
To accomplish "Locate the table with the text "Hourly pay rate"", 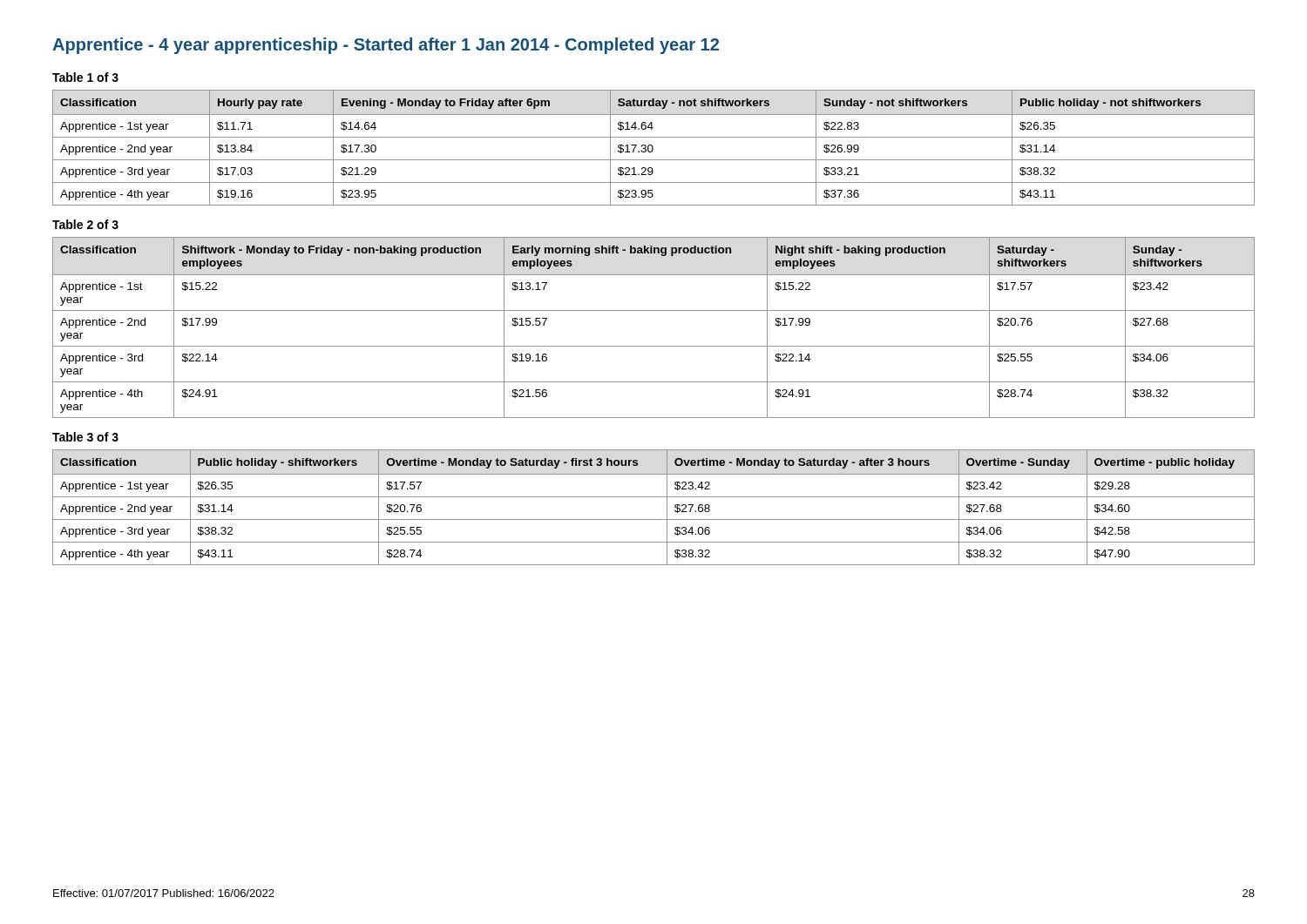I will click(654, 148).
